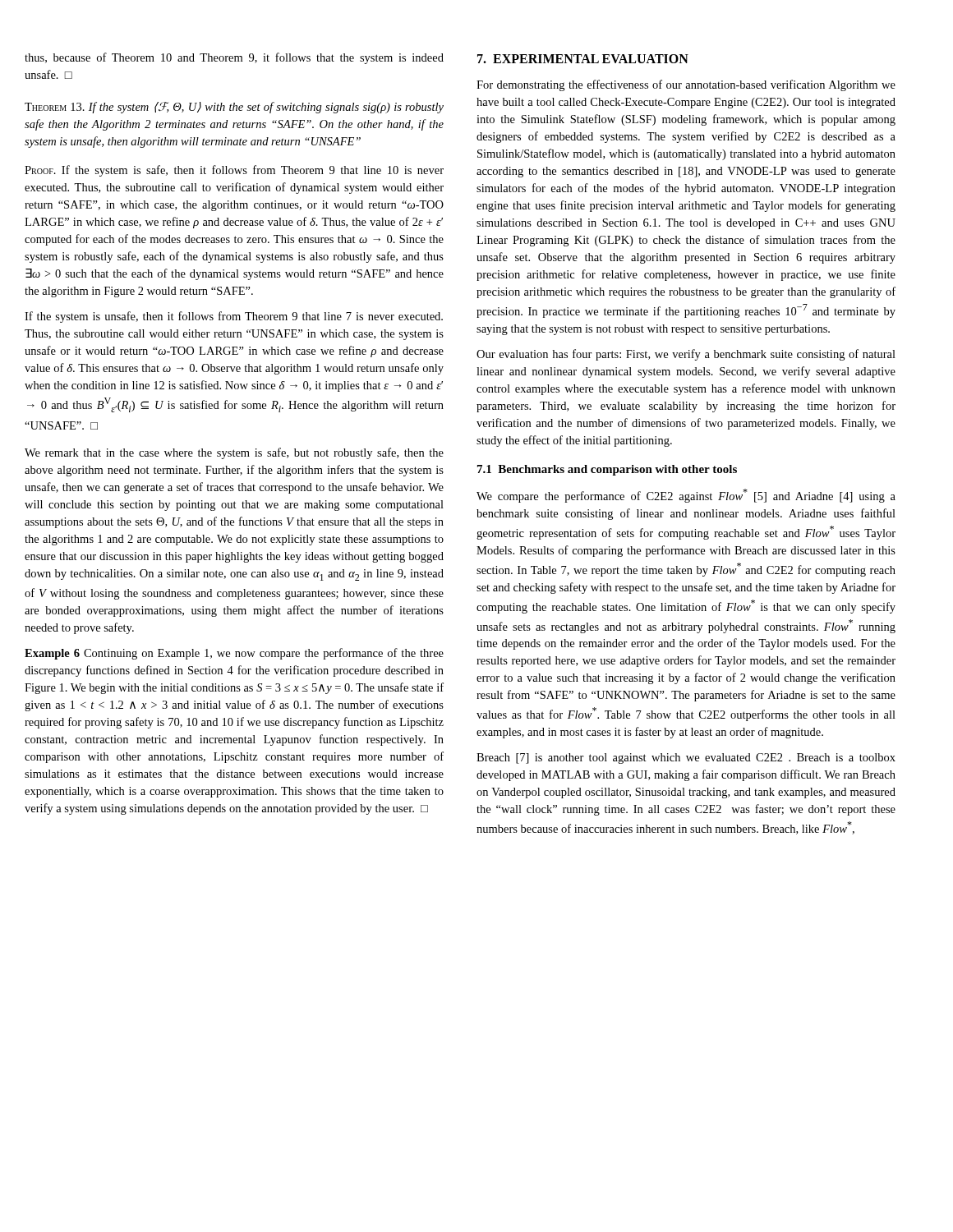Locate the text block containing "Example 6 Continuing on Example"

(234, 731)
